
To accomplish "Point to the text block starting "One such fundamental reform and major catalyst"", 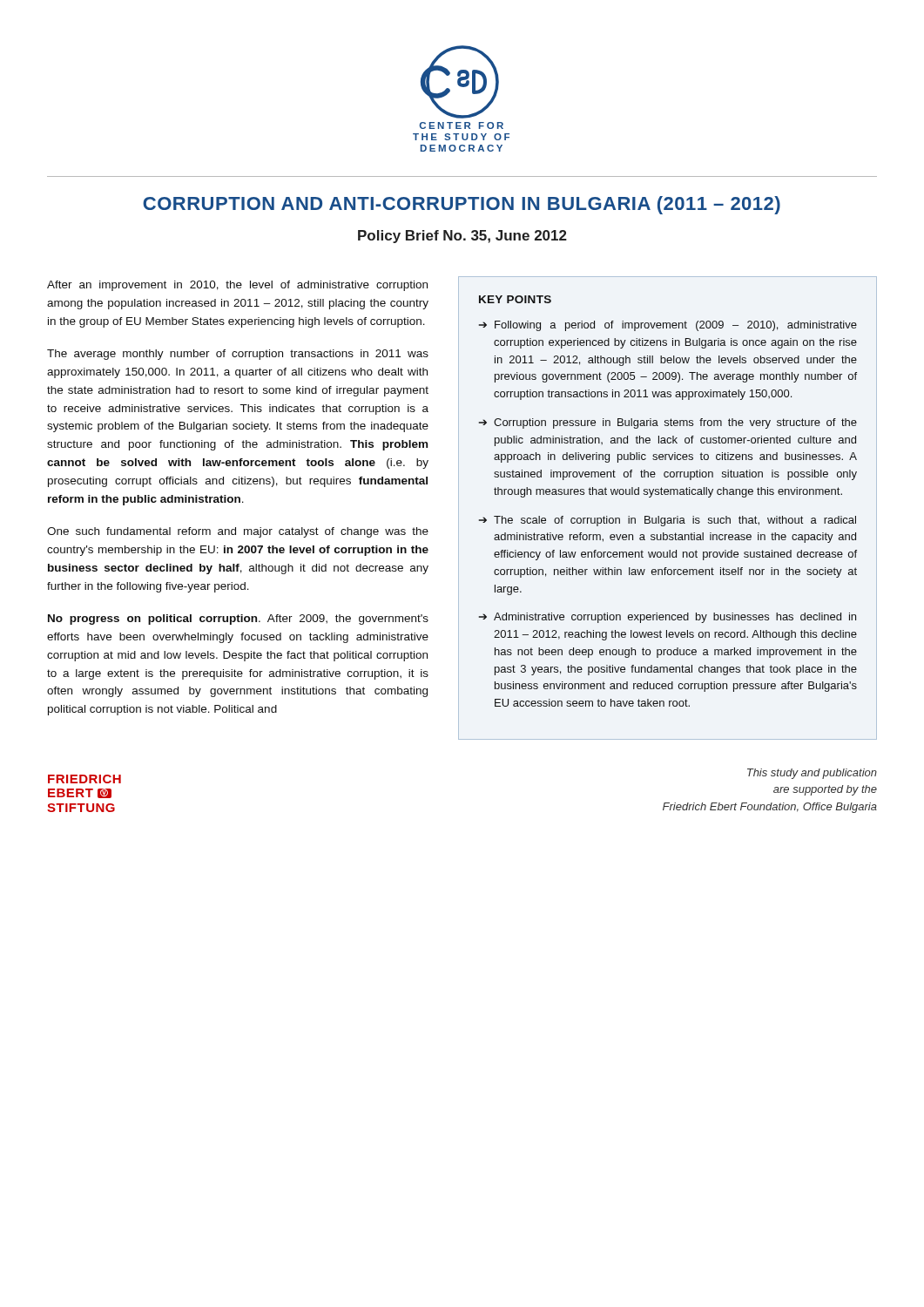I will point(238,558).
